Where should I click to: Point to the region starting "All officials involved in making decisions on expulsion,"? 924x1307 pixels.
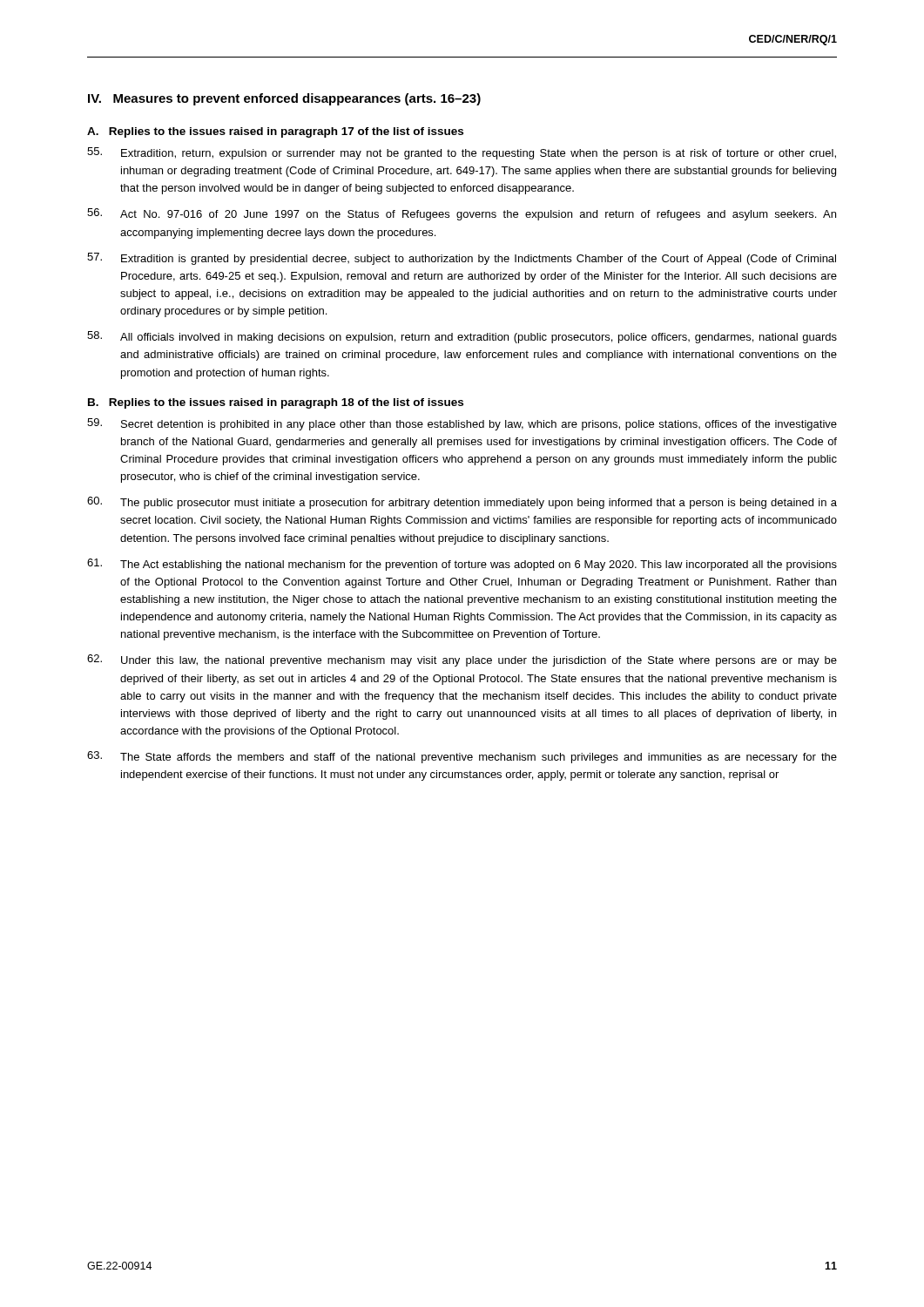pyautogui.click(x=462, y=355)
